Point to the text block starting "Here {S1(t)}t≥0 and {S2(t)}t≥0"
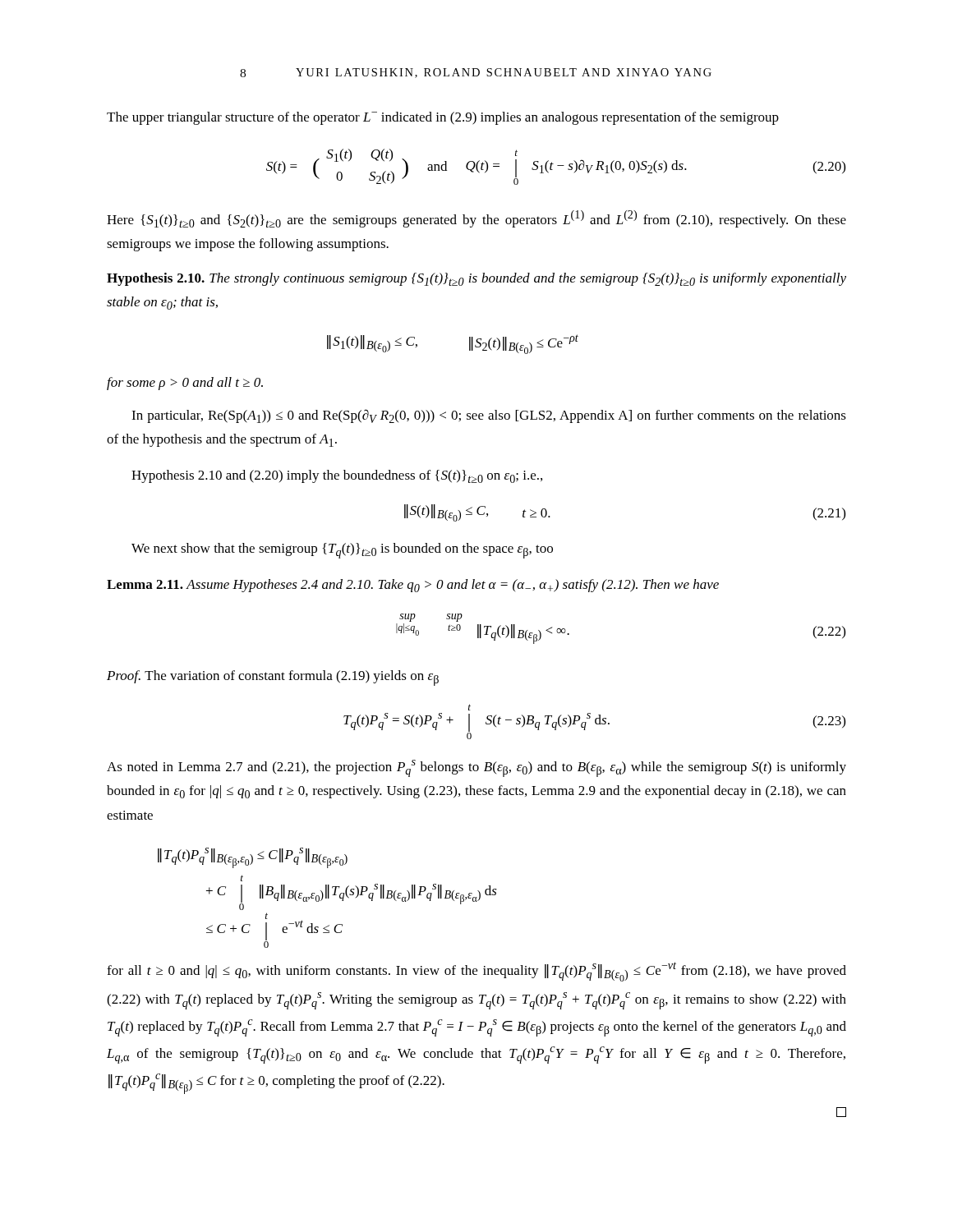 click(476, 230)
